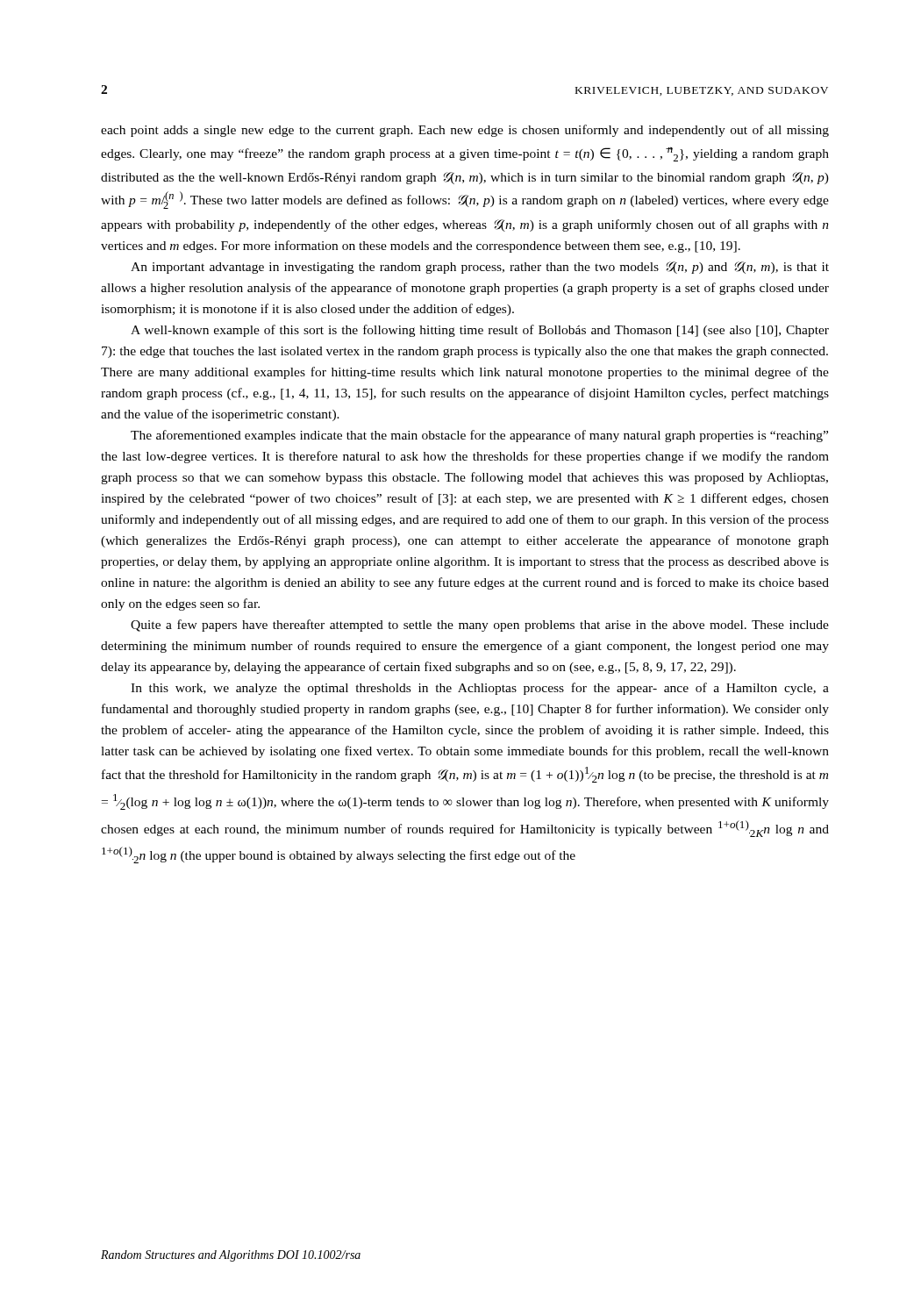Point to the block beginning "The aforementioned examples indicate"
Image resolution: width=921 pixels, height=1316 pixels.
pos(465,519)
